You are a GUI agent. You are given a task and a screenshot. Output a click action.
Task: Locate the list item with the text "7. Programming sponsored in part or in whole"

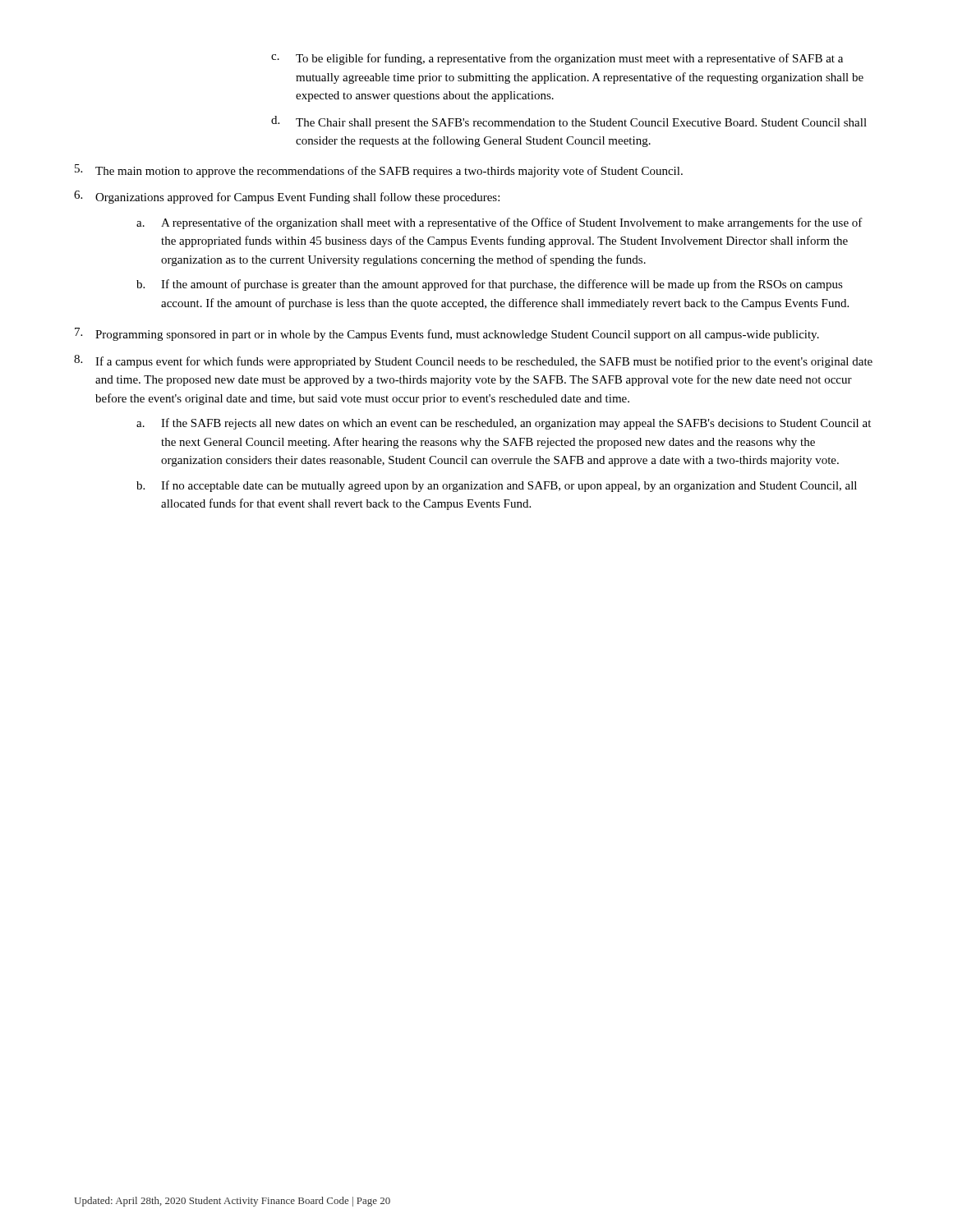[476, 334]
